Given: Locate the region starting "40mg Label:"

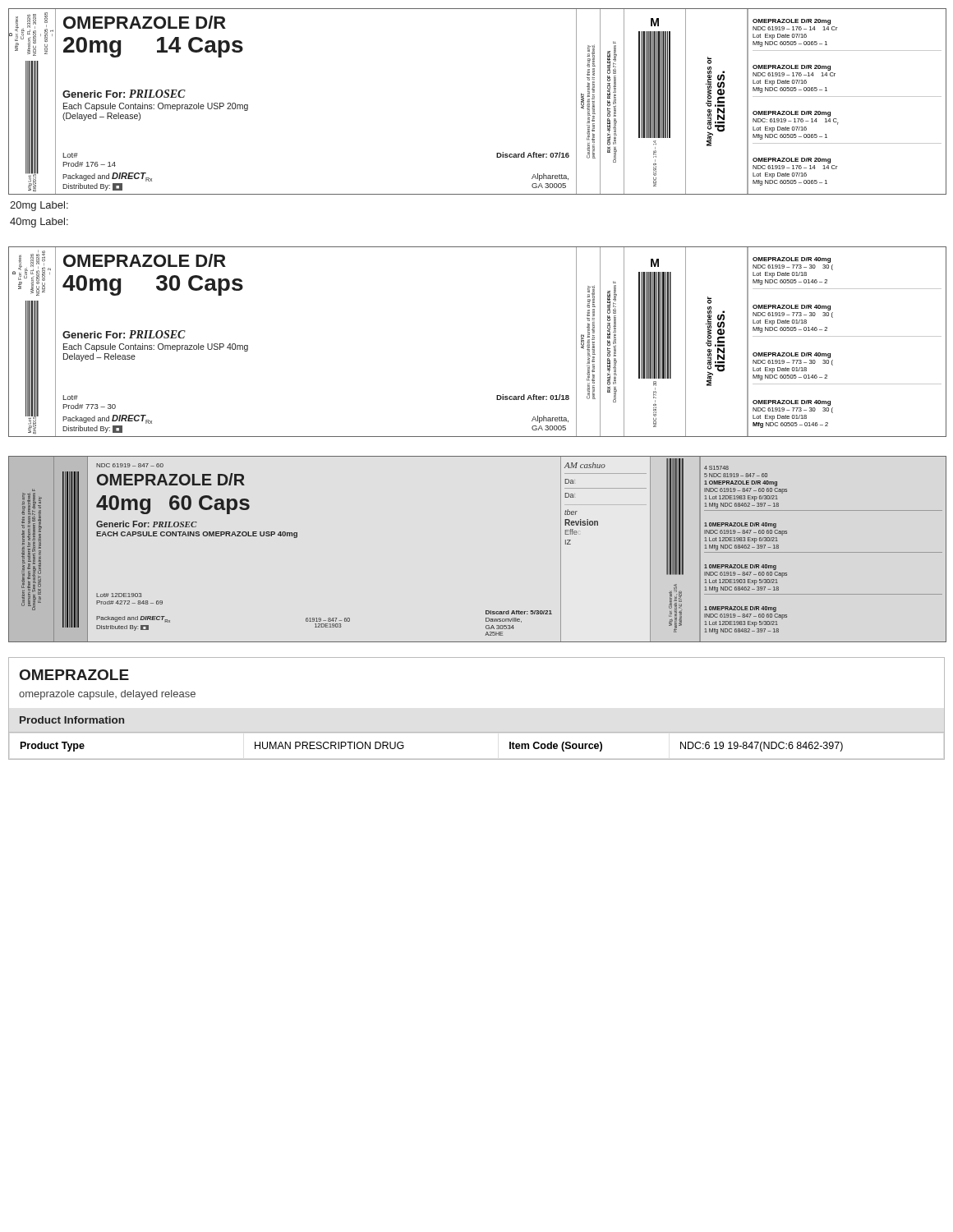Looking at the screenshot, I should [x=39, y=221].
